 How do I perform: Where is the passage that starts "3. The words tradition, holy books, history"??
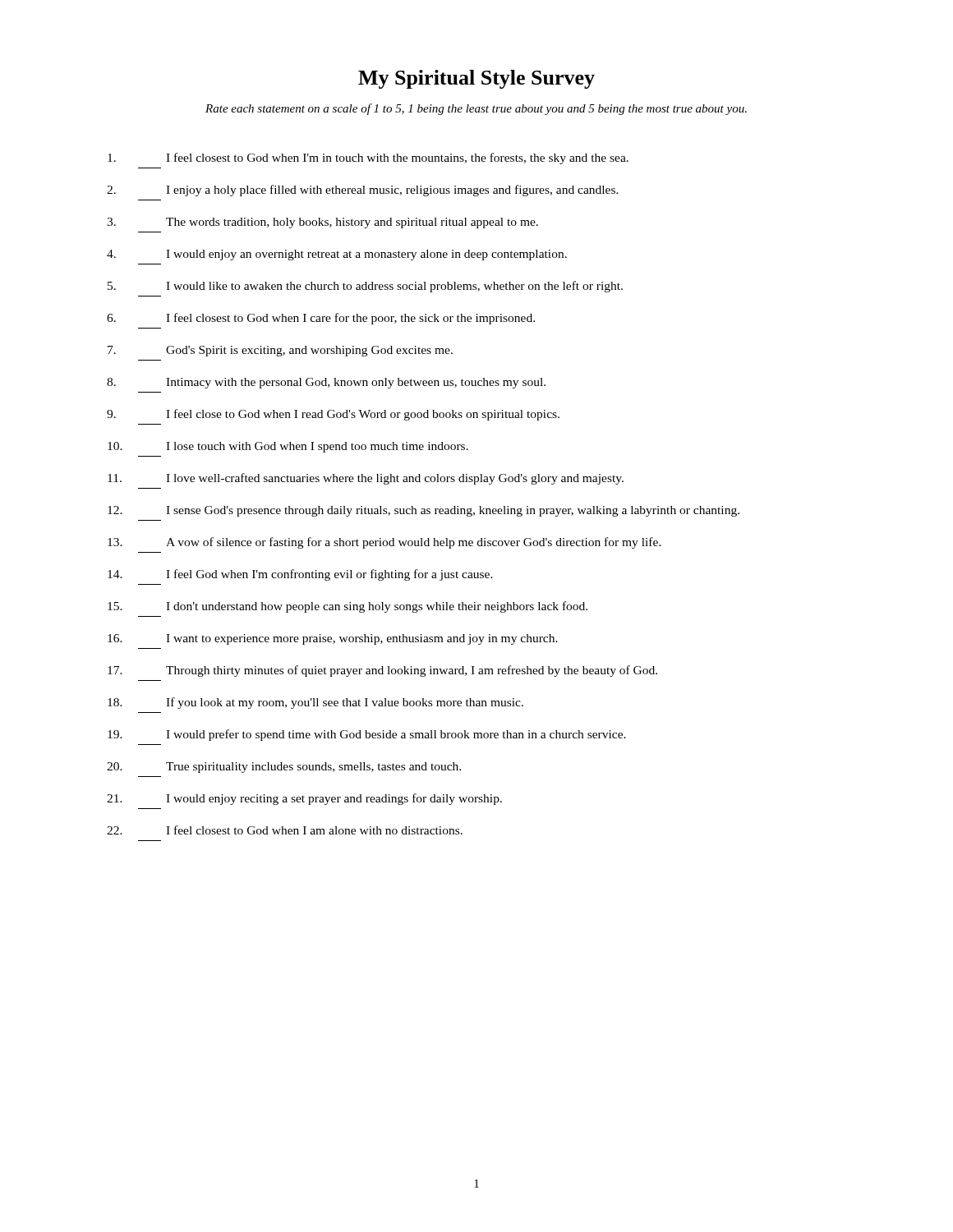476,222
